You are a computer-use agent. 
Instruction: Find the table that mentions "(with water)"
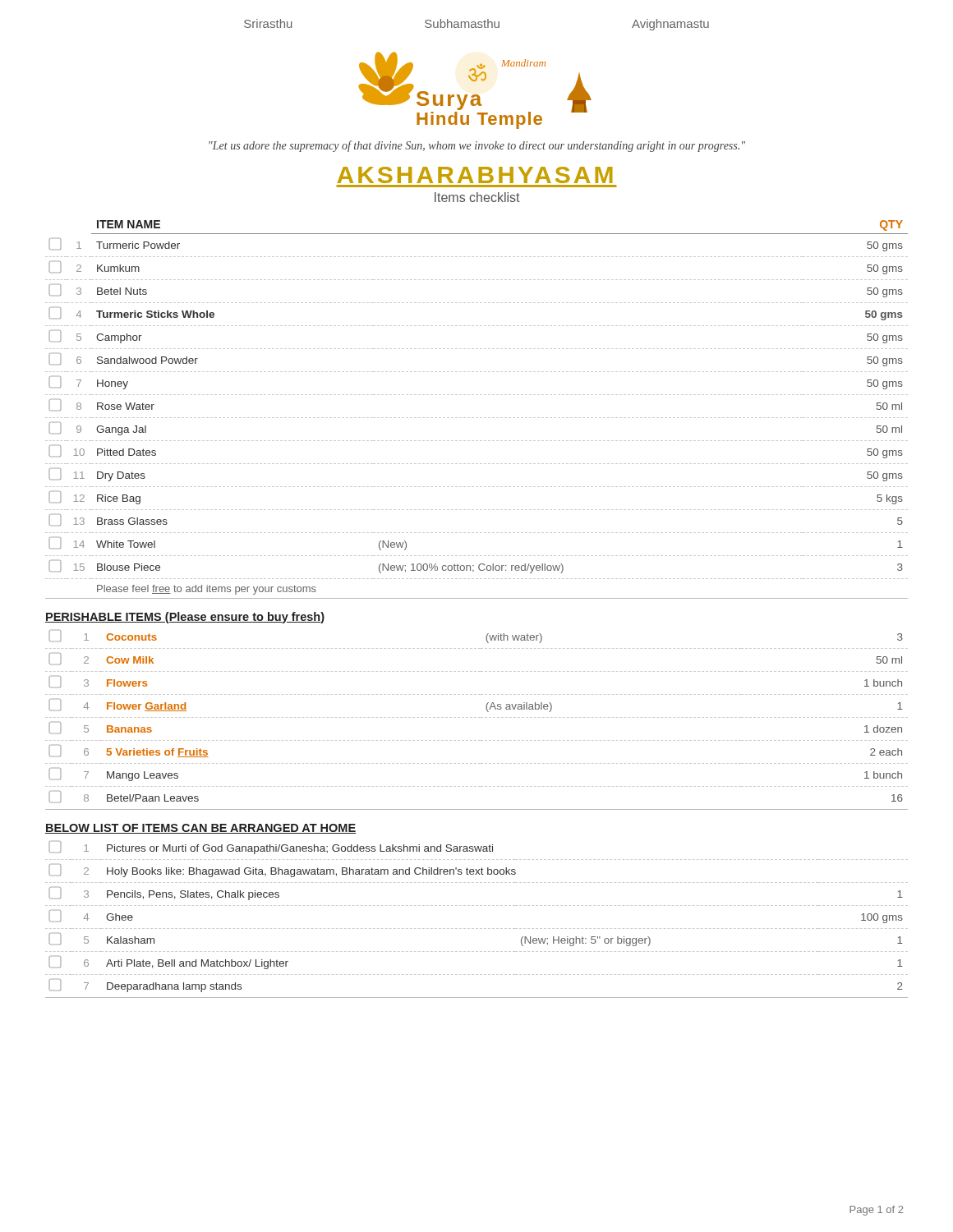coord(476,717)
